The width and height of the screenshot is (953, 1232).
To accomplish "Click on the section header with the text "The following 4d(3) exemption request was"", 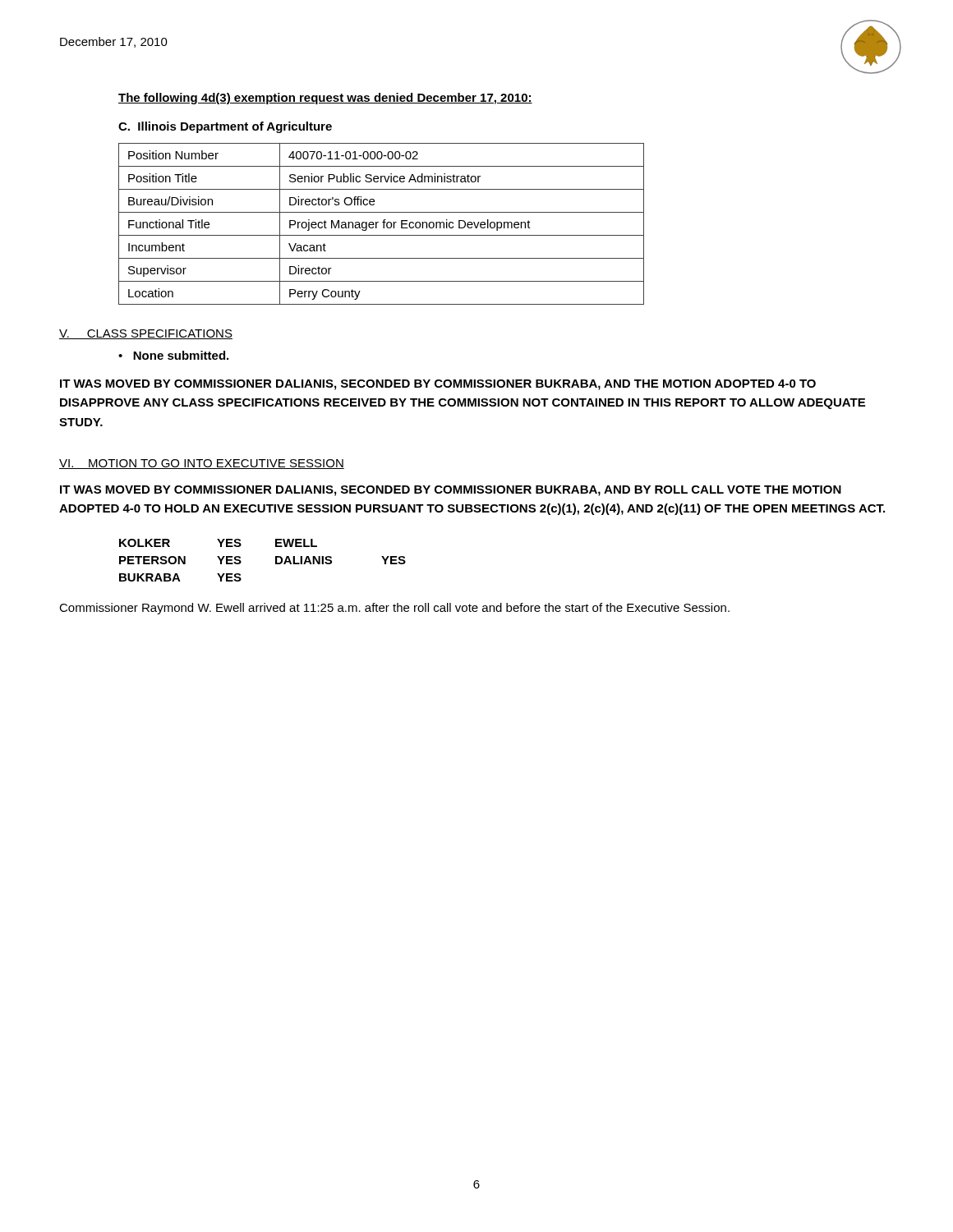I will pyautogui.click(x=325, y=97).
